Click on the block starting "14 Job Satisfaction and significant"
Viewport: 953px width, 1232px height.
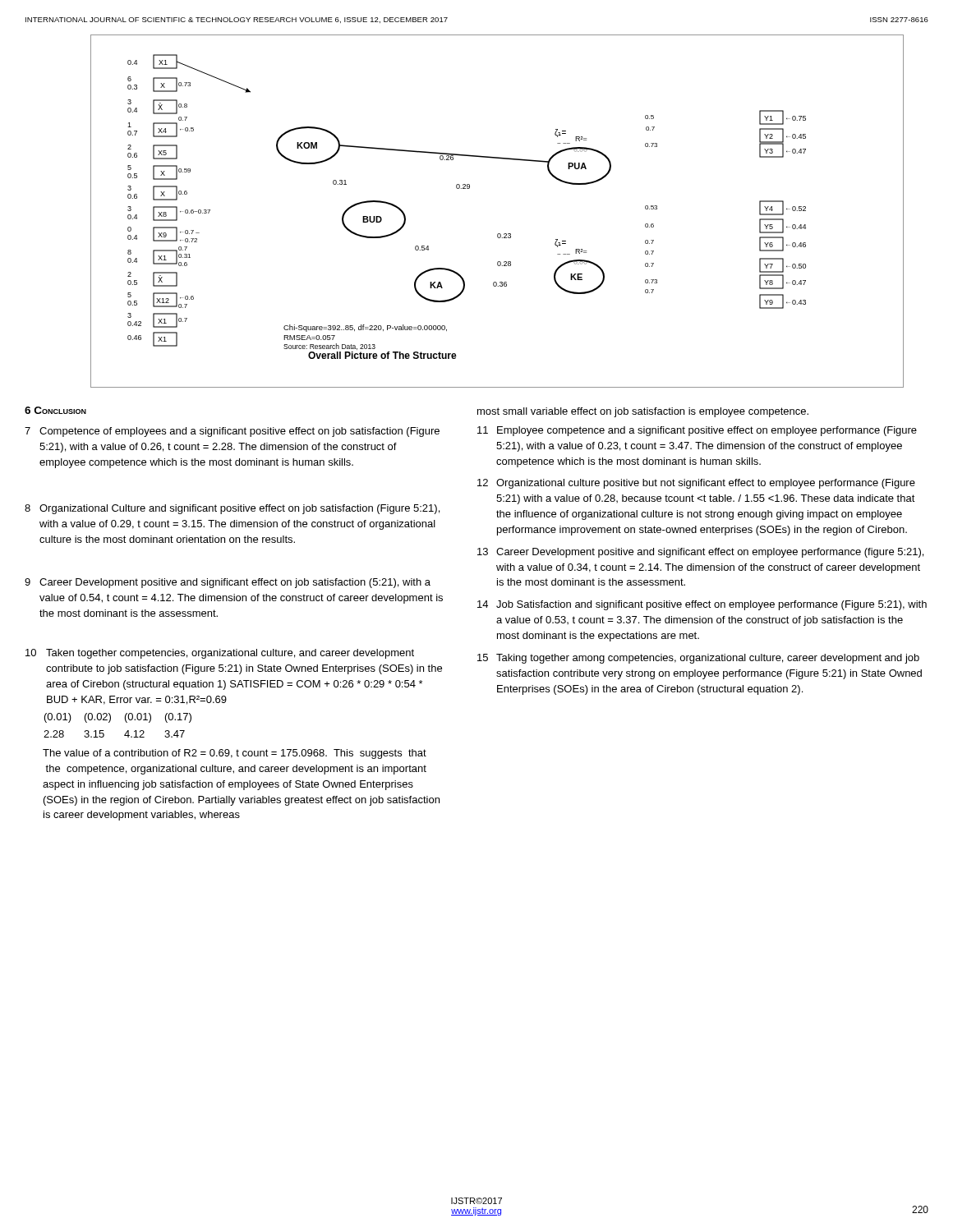point(702,621)
